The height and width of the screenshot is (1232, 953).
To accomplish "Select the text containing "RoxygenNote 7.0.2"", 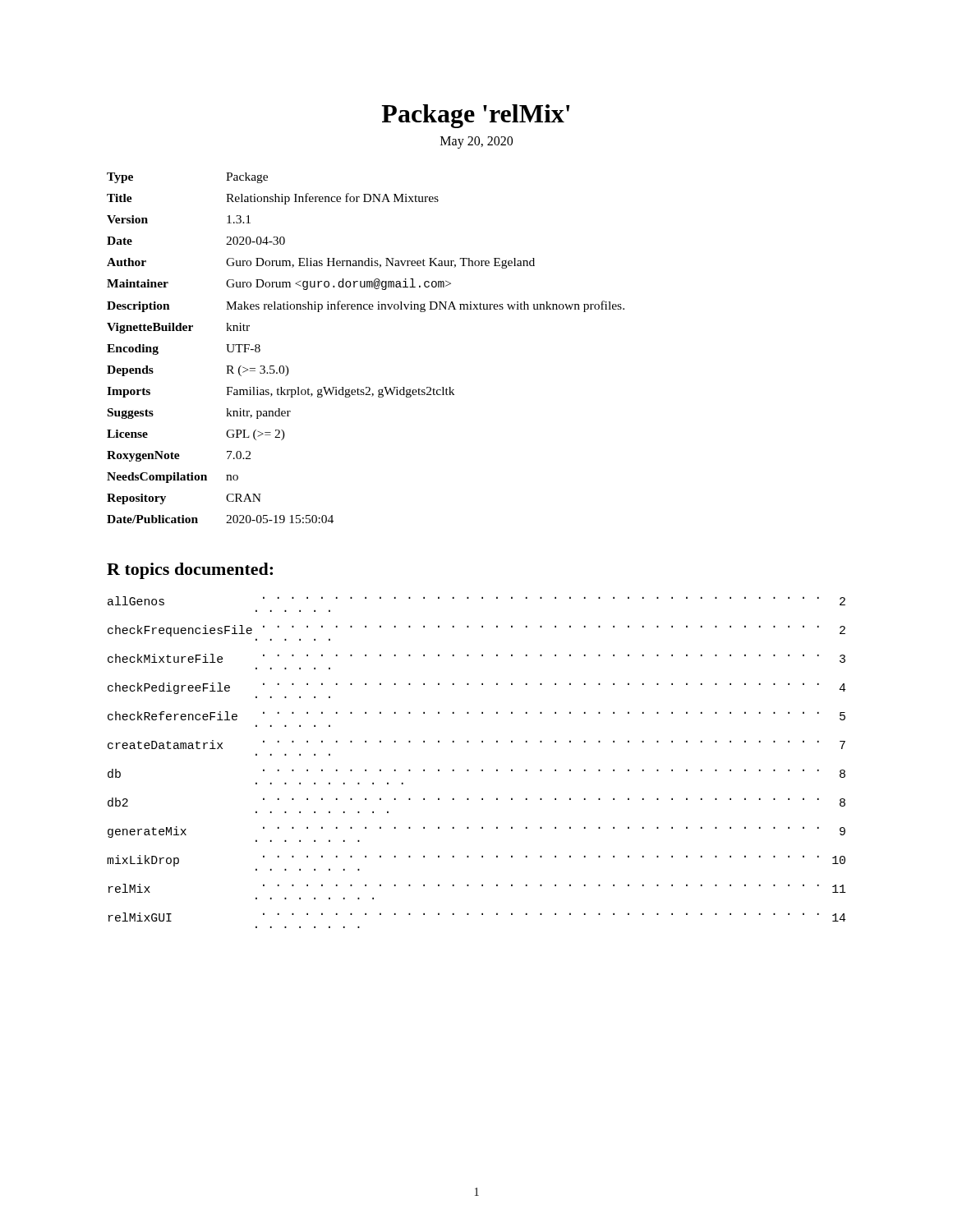I will point(179,455).
